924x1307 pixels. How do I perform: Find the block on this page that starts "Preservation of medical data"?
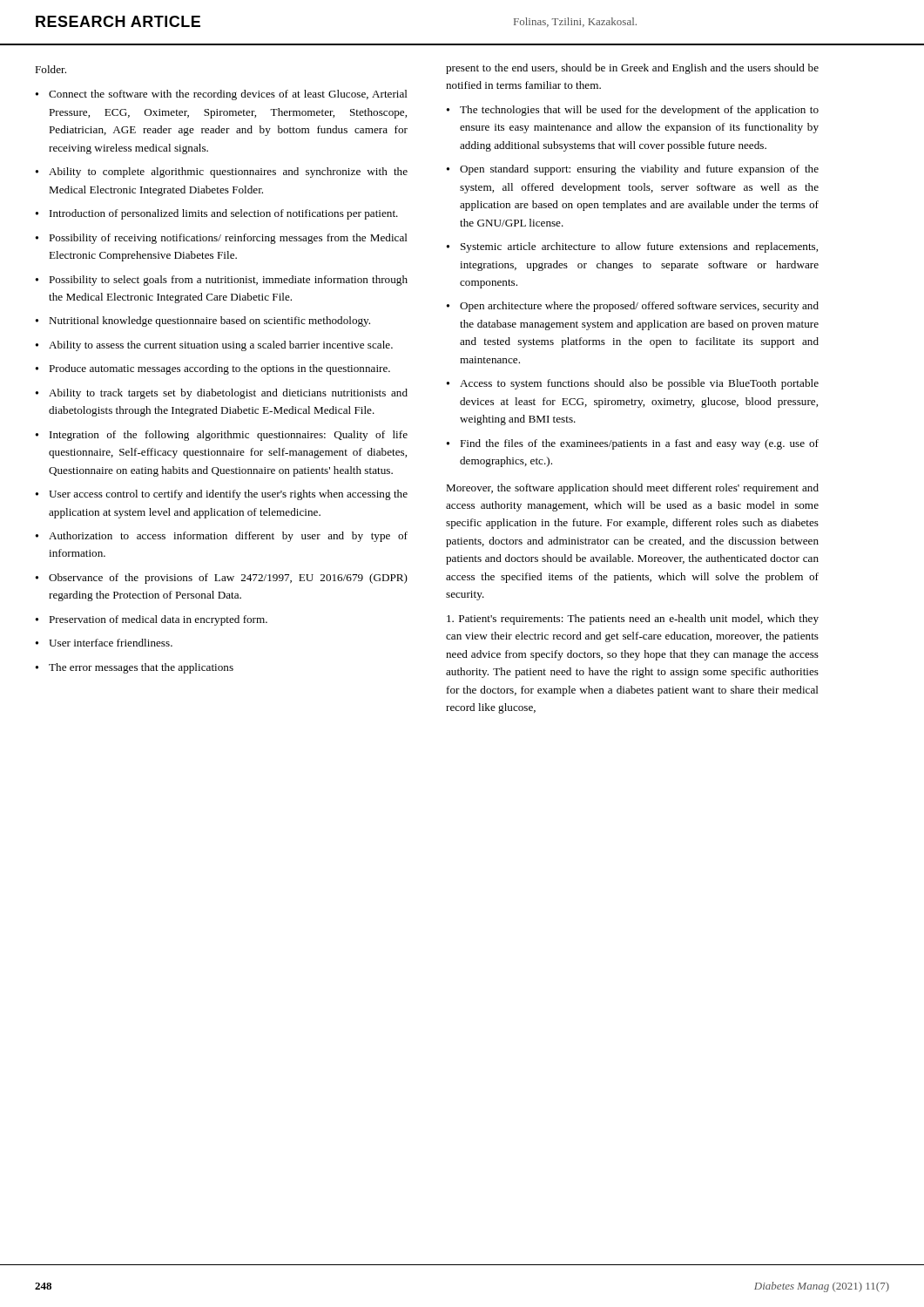point(158,619)
